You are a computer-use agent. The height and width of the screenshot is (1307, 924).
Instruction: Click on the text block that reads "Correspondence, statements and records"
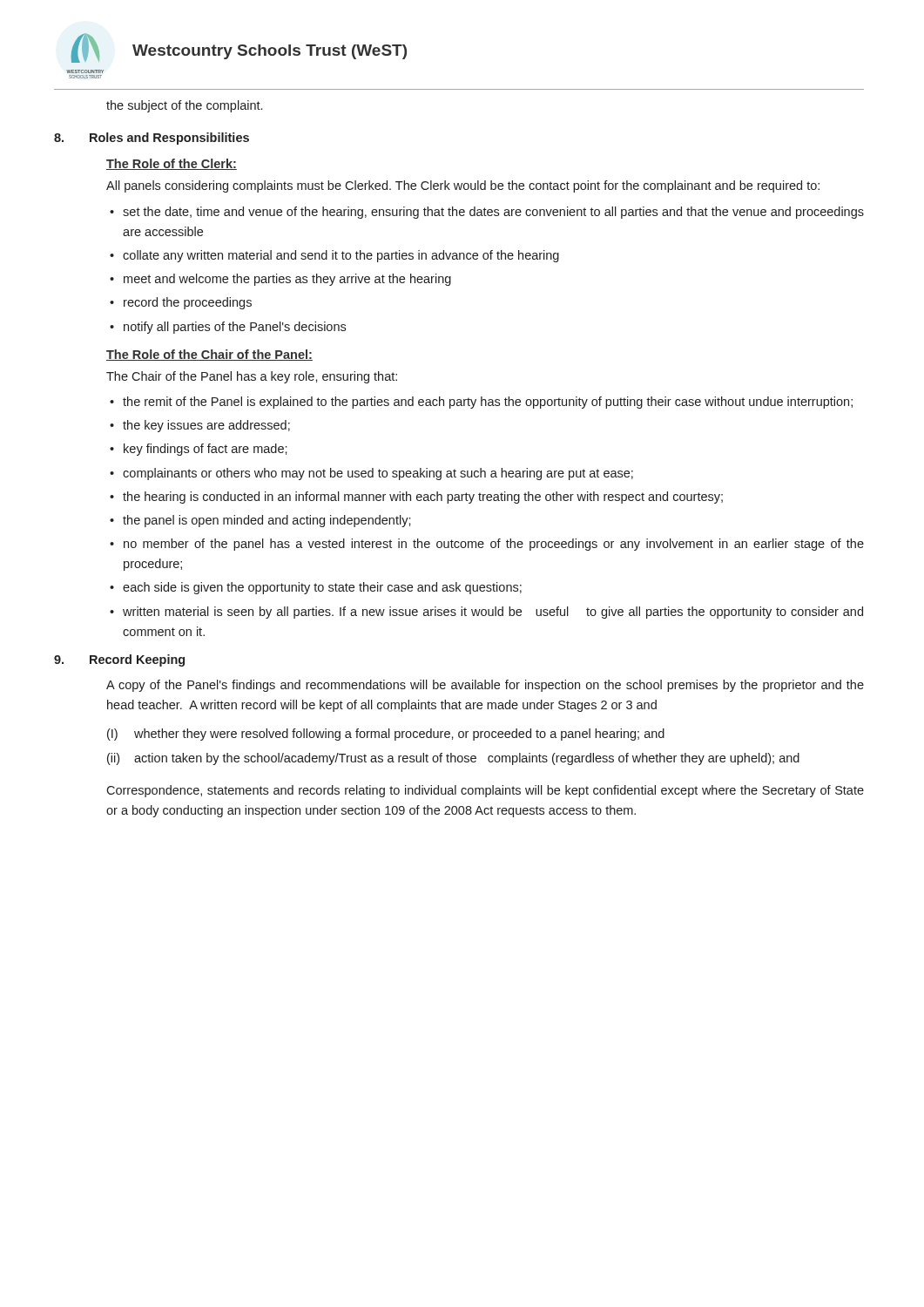[485, 800]
